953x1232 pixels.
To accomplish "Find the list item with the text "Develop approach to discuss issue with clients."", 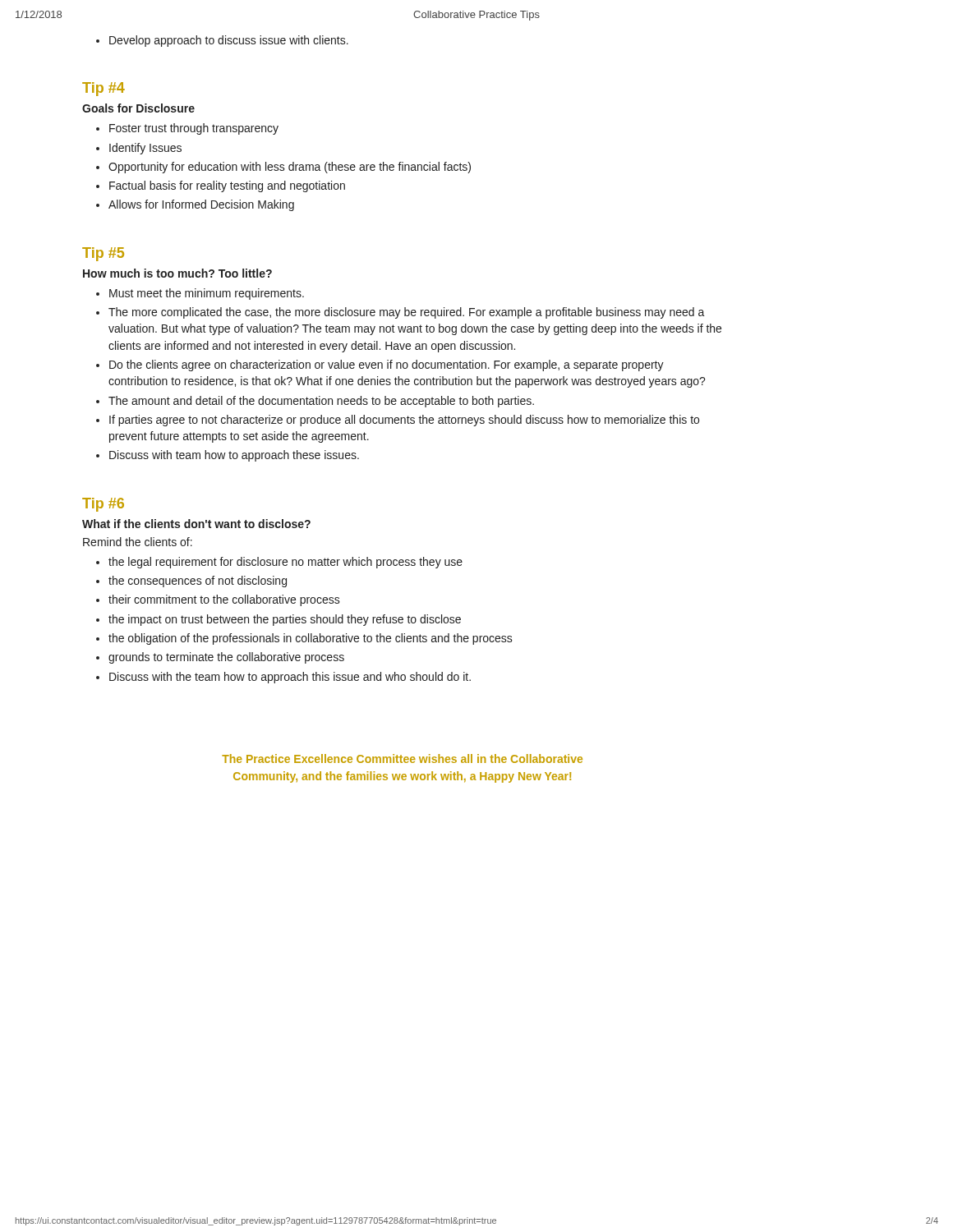I will tap(229, 40).
